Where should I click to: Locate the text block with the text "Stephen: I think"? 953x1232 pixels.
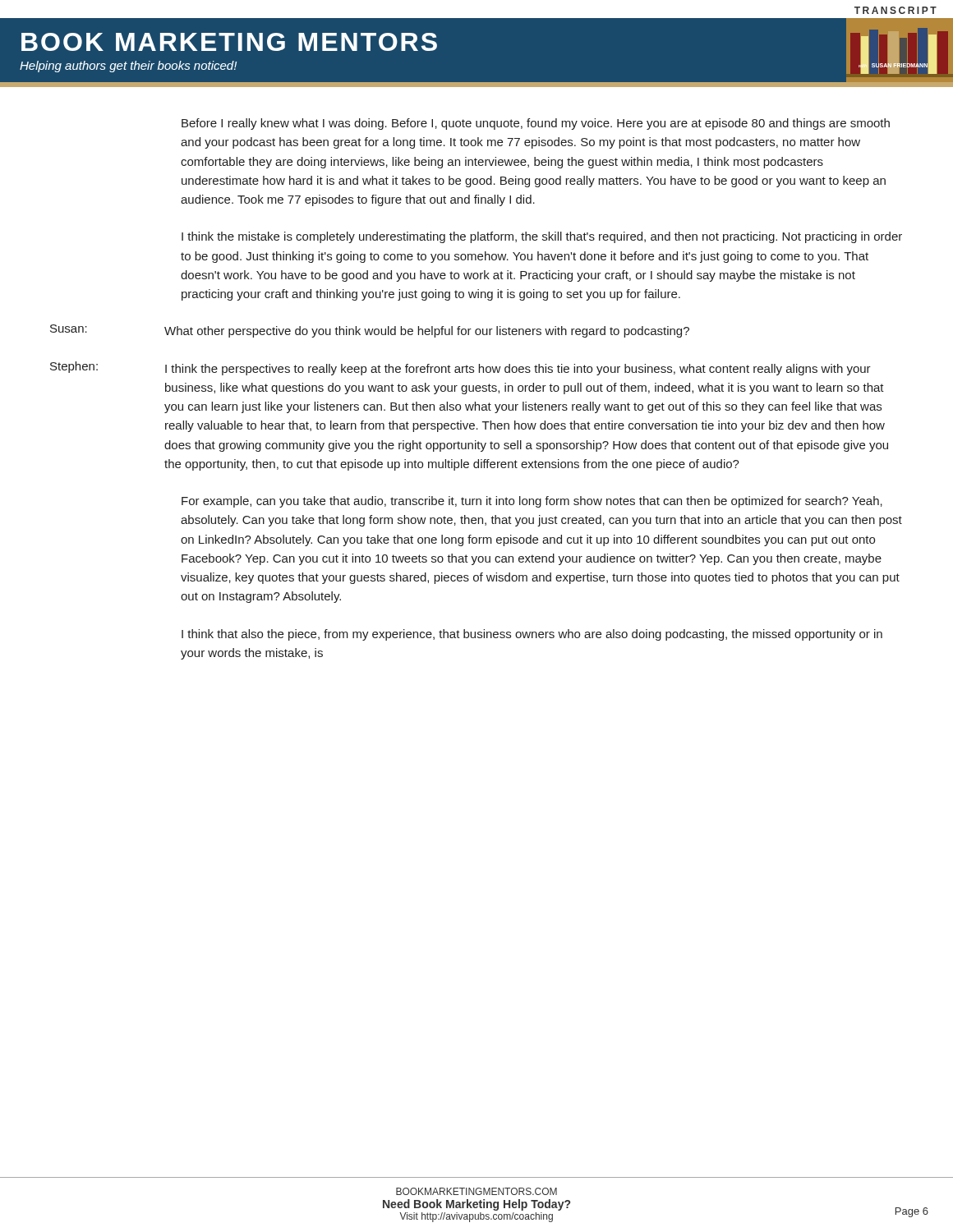pos(476,416)
